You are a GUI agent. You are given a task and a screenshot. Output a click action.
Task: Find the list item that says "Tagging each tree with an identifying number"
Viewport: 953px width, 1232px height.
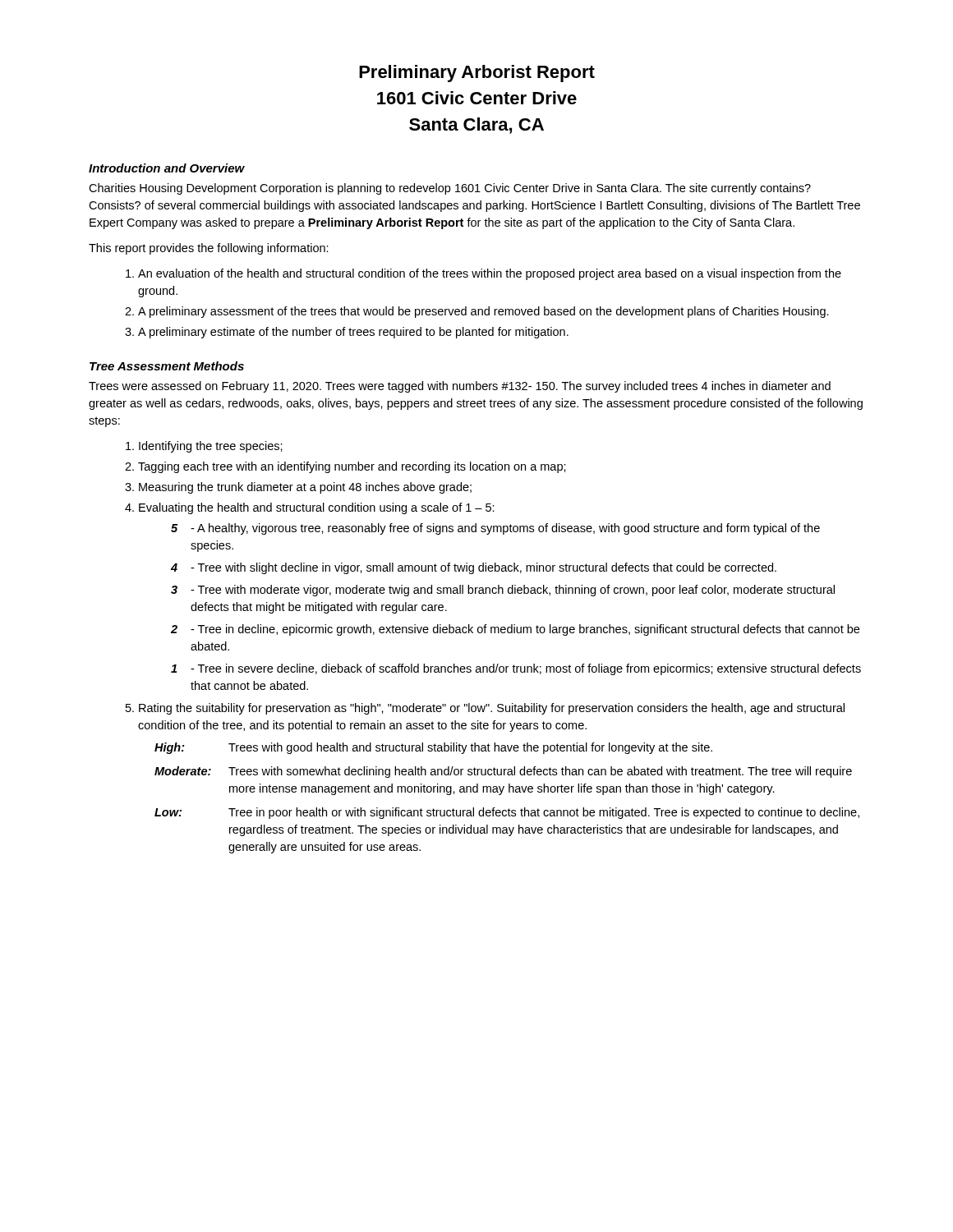501,467
